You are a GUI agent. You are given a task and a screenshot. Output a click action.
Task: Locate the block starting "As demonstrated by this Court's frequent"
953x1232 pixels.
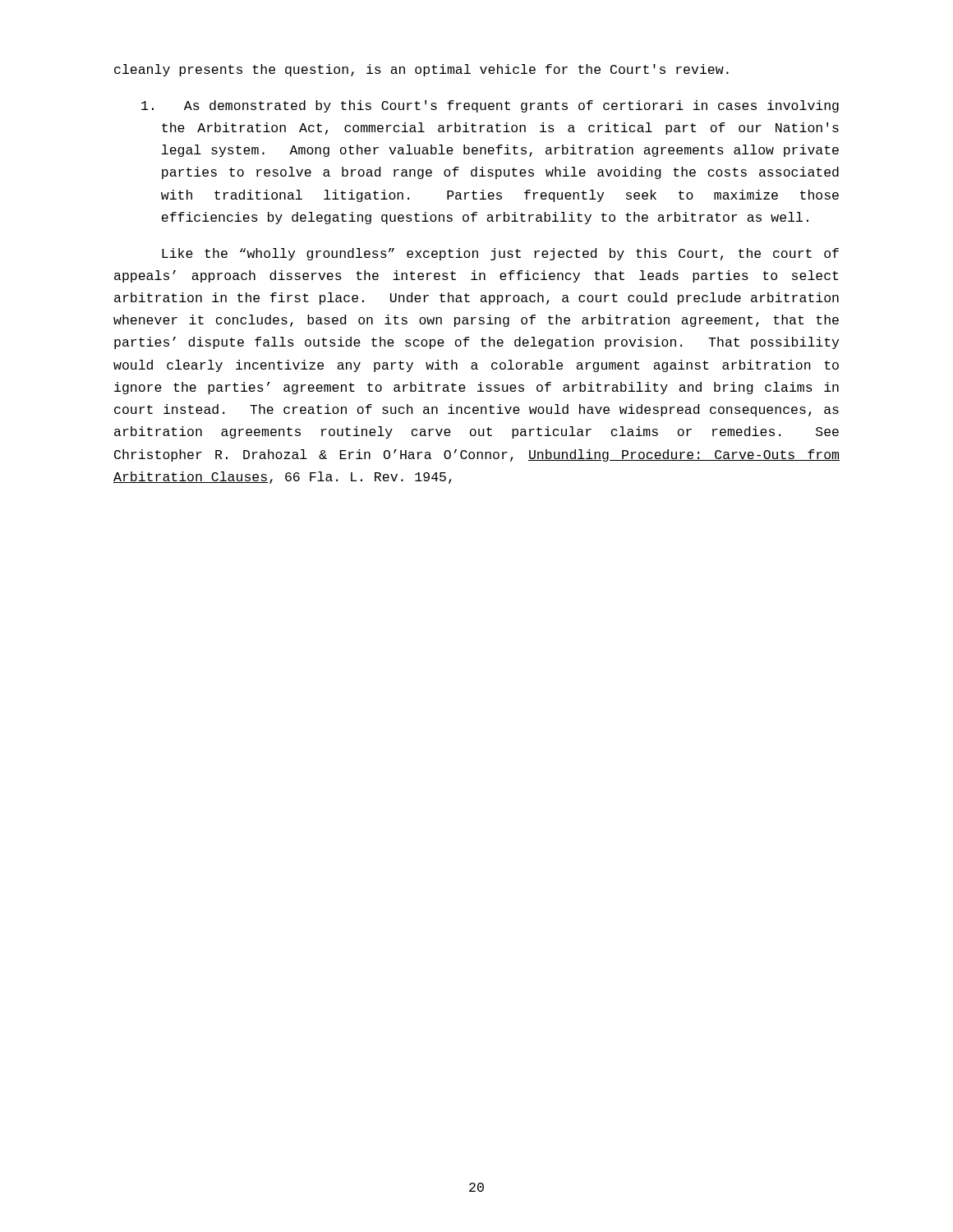click(476, 162)
